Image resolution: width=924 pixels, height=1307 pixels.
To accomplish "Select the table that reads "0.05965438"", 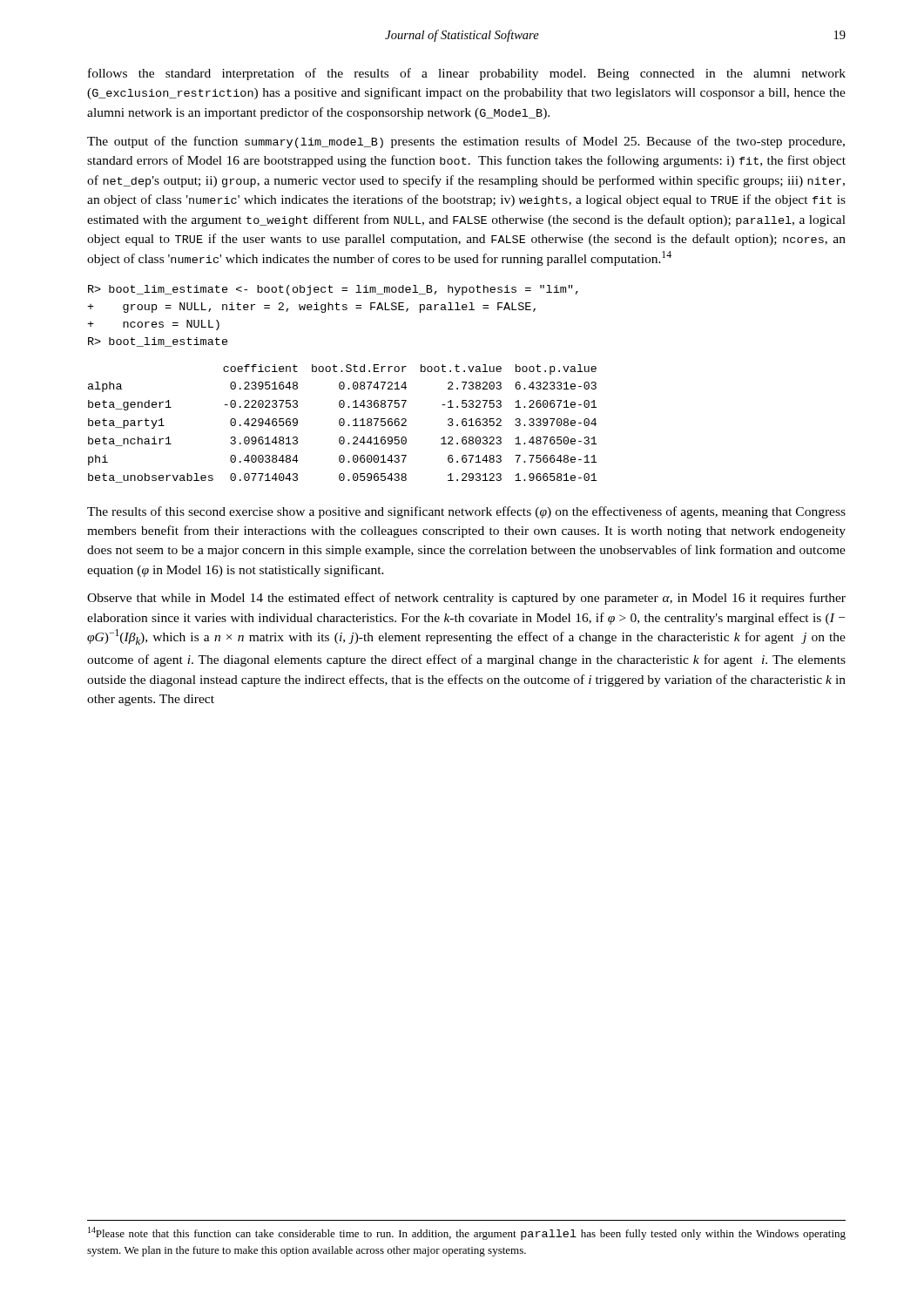I will pyautogui.click(x=466, y=424).
